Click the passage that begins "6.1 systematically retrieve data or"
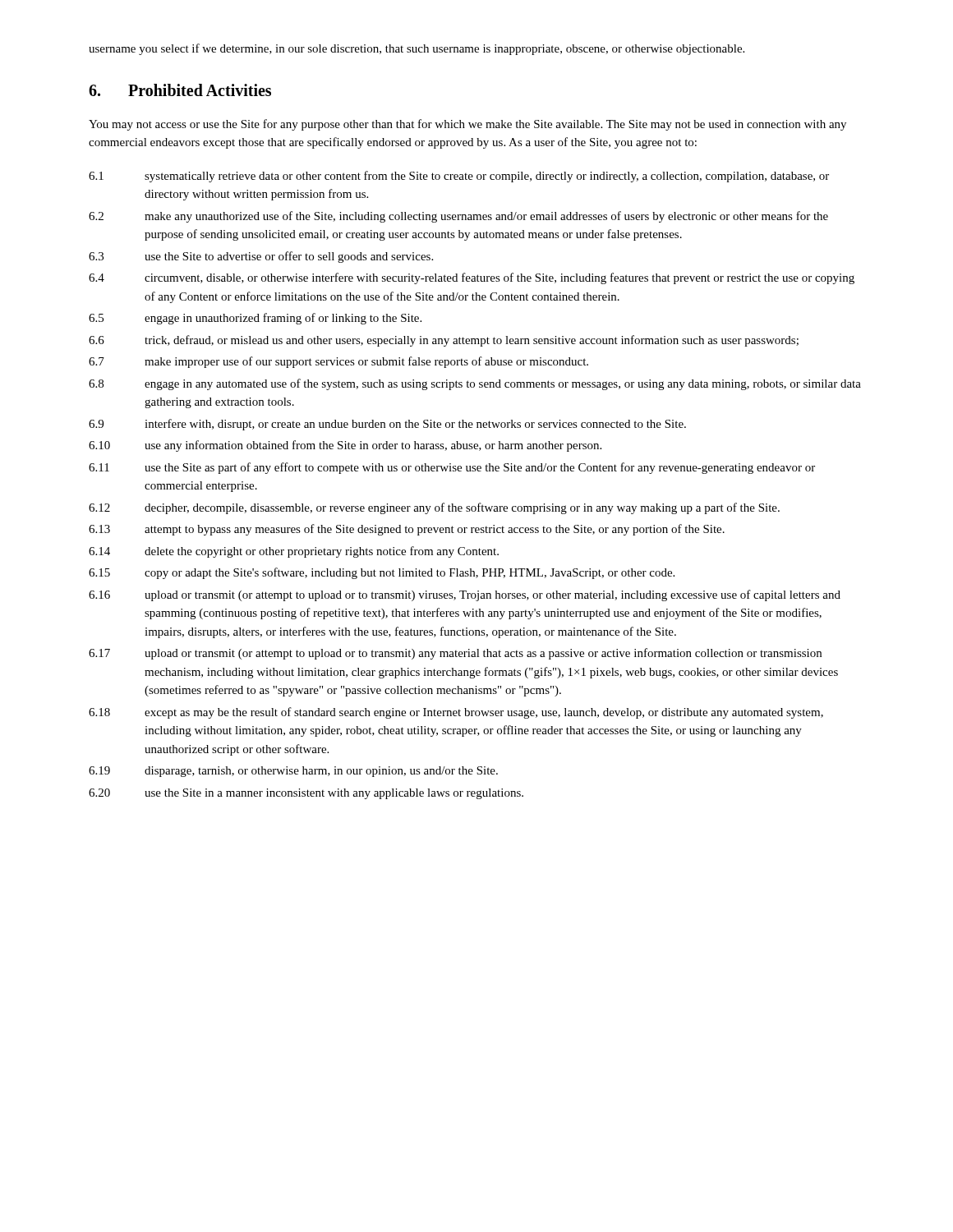This screenshot has height=1232, width=953. pos(476,185)
